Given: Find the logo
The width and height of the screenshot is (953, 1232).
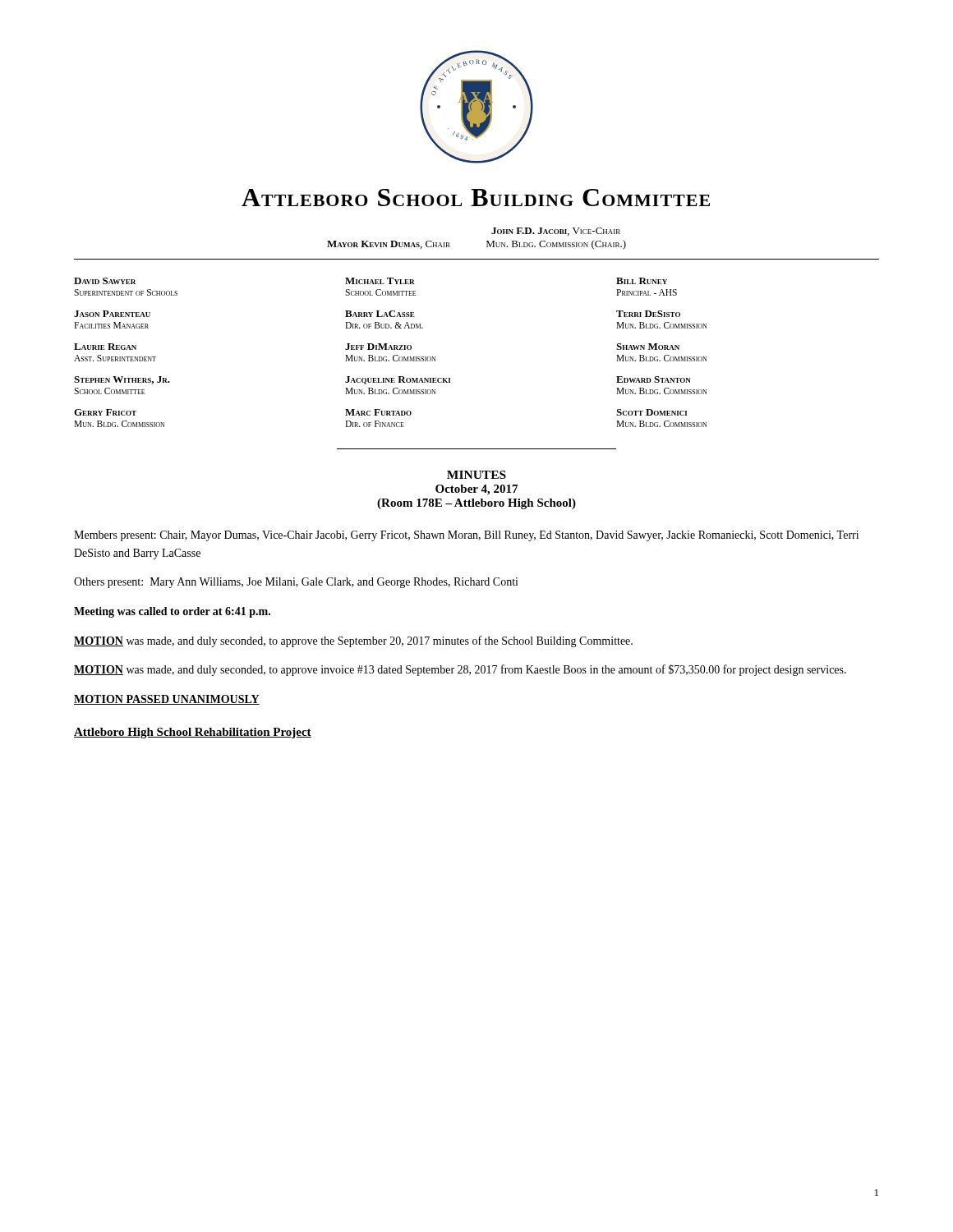Looking at the screenshot, I should click(x=476, y=108).
